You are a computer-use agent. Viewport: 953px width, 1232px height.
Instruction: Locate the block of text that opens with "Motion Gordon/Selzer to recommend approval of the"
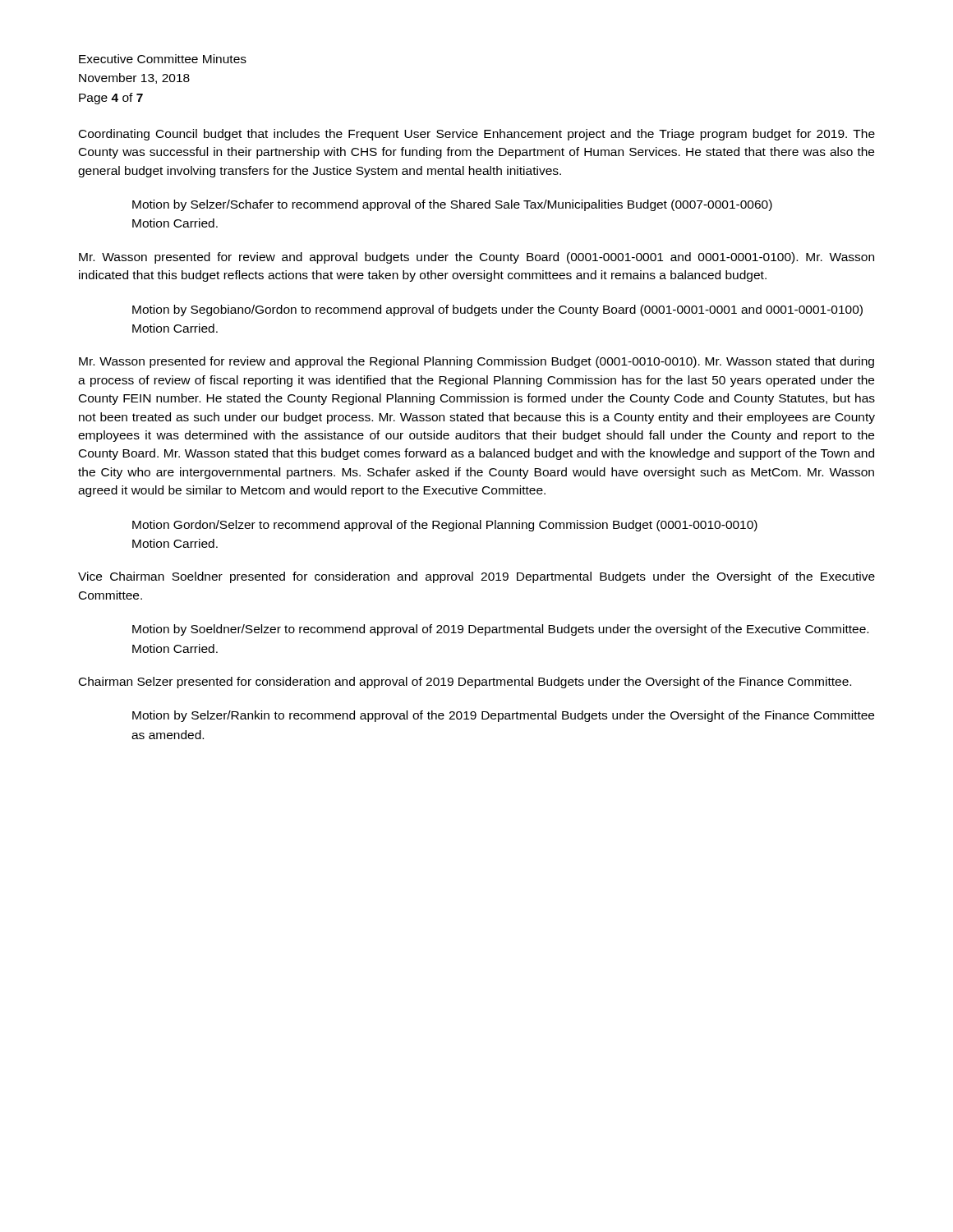(503, 534)
